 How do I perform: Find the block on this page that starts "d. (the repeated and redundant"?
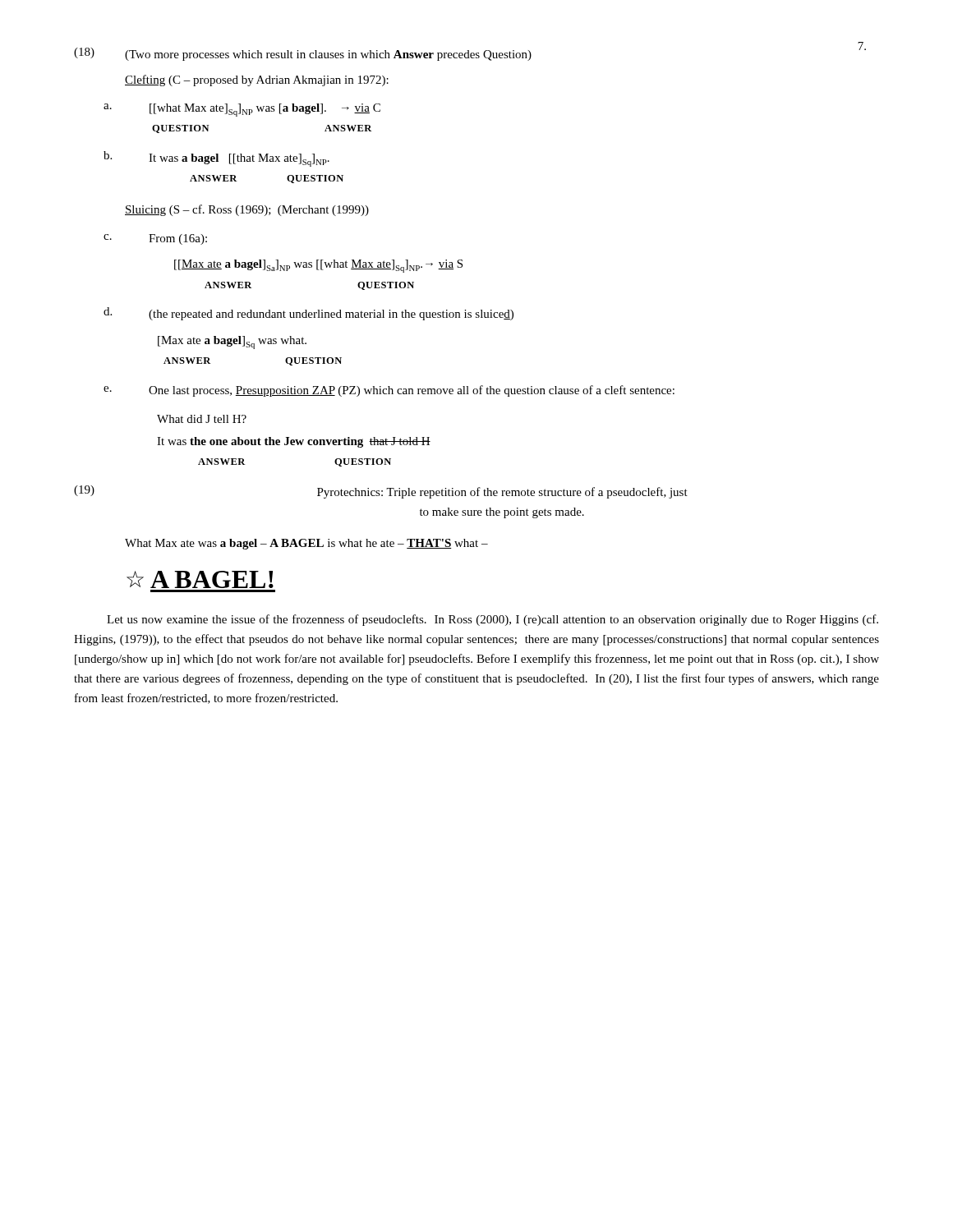(309, 337)
